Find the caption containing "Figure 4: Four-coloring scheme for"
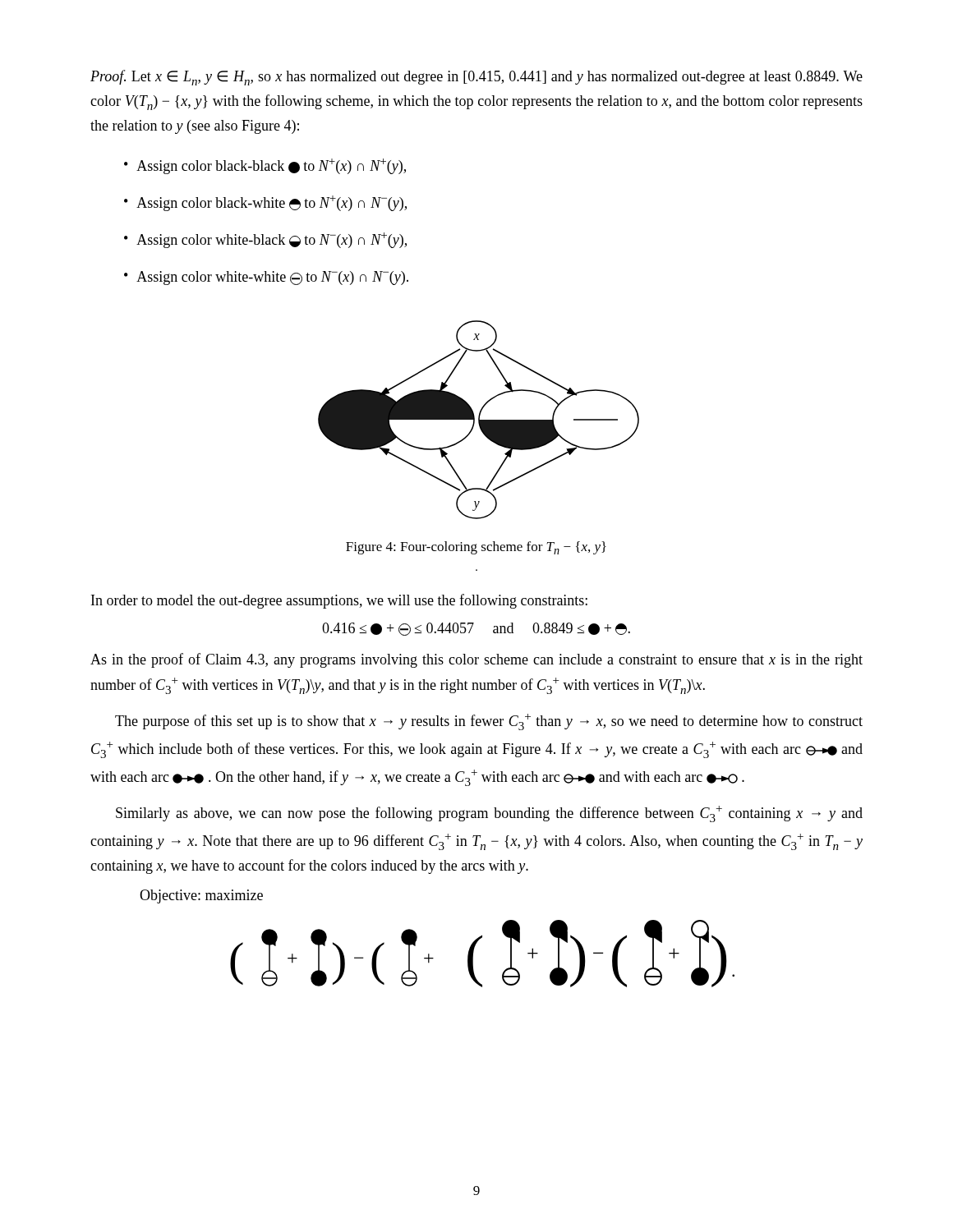 pyautogui.click(x=476, y=556)
